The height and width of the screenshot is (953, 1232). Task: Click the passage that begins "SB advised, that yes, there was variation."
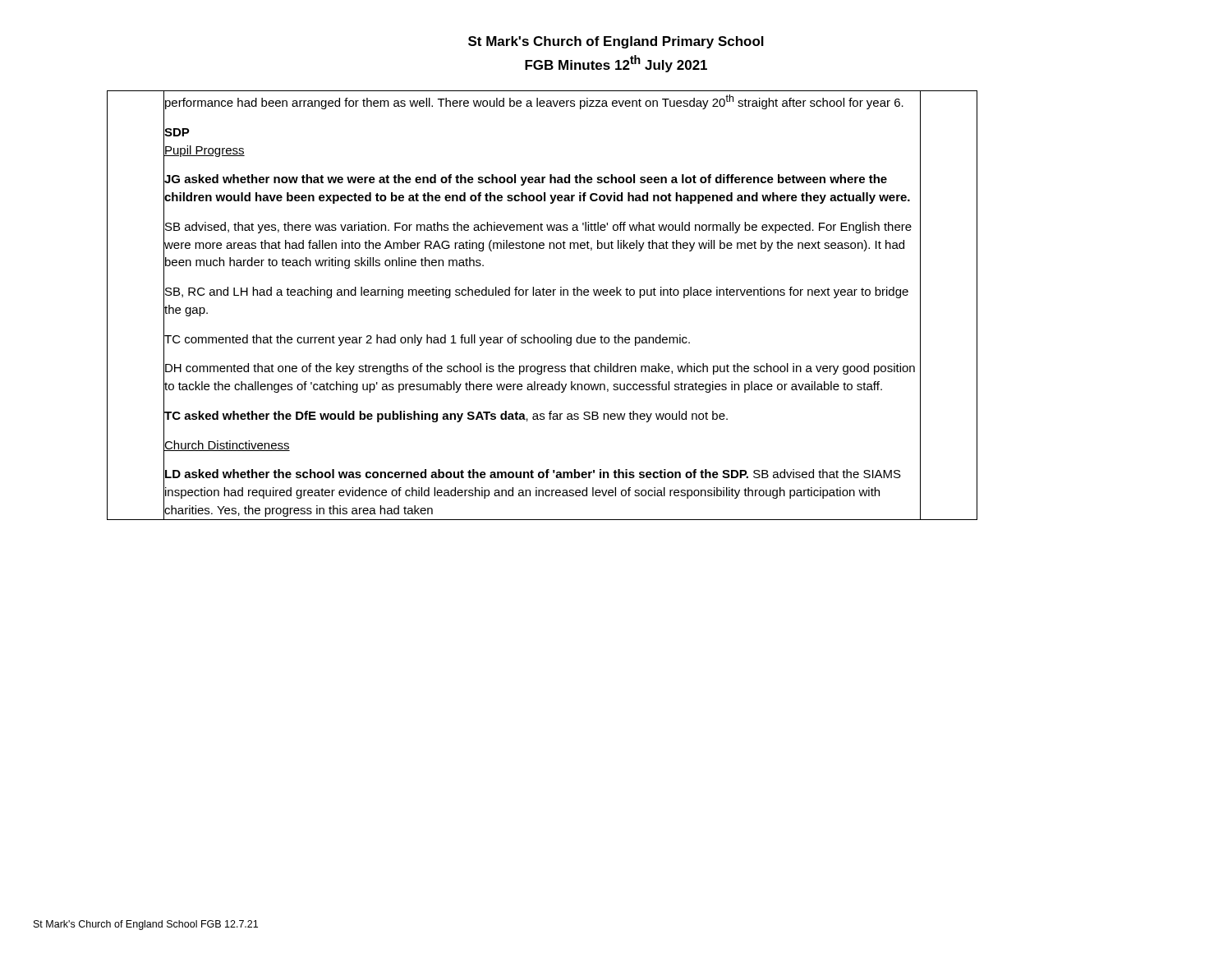pyautogui.click(x=538, y=244)
